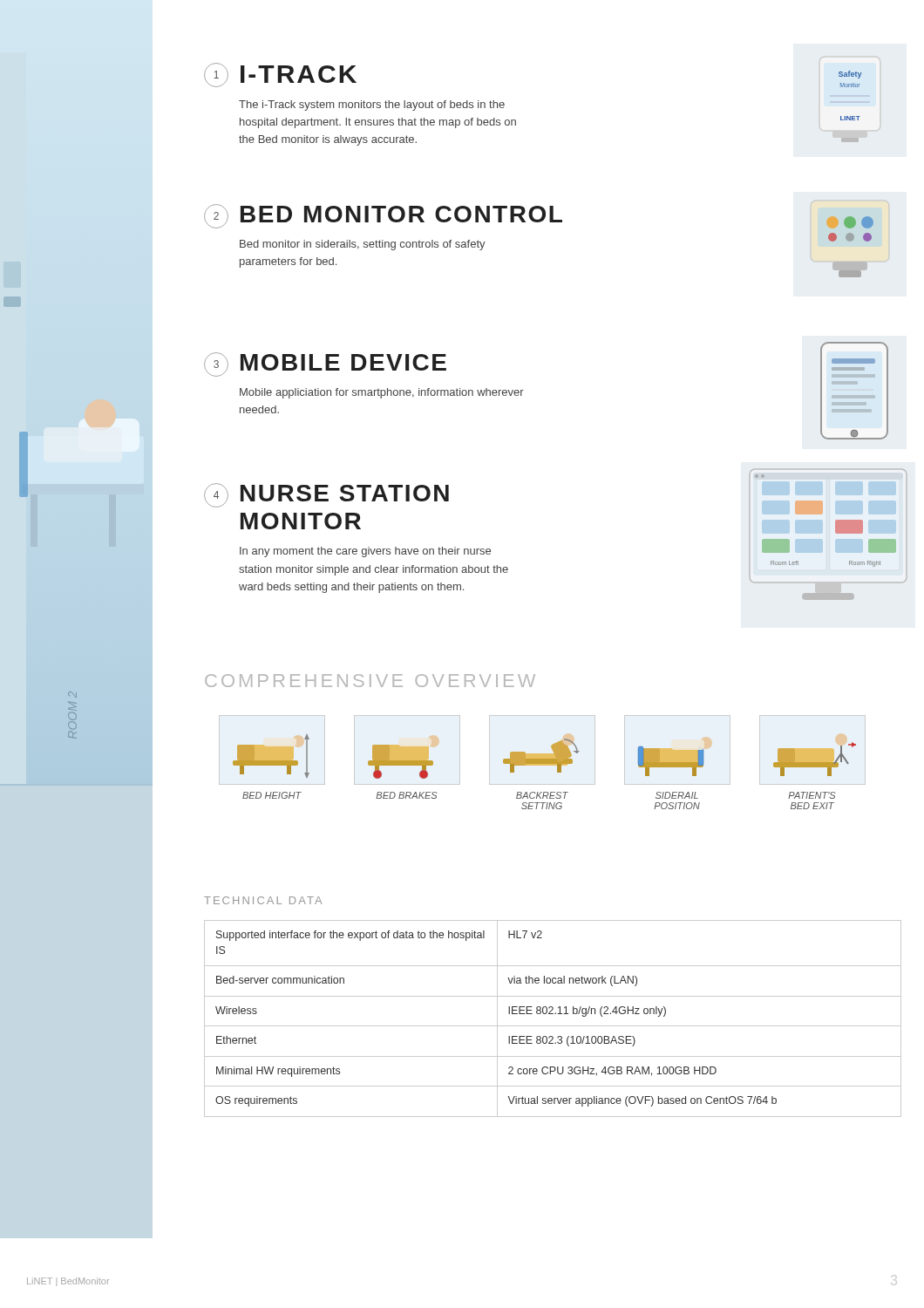924x1308 pixels.
Task: Locate the text "BED HEIGHT"
Action: (272, 795)
